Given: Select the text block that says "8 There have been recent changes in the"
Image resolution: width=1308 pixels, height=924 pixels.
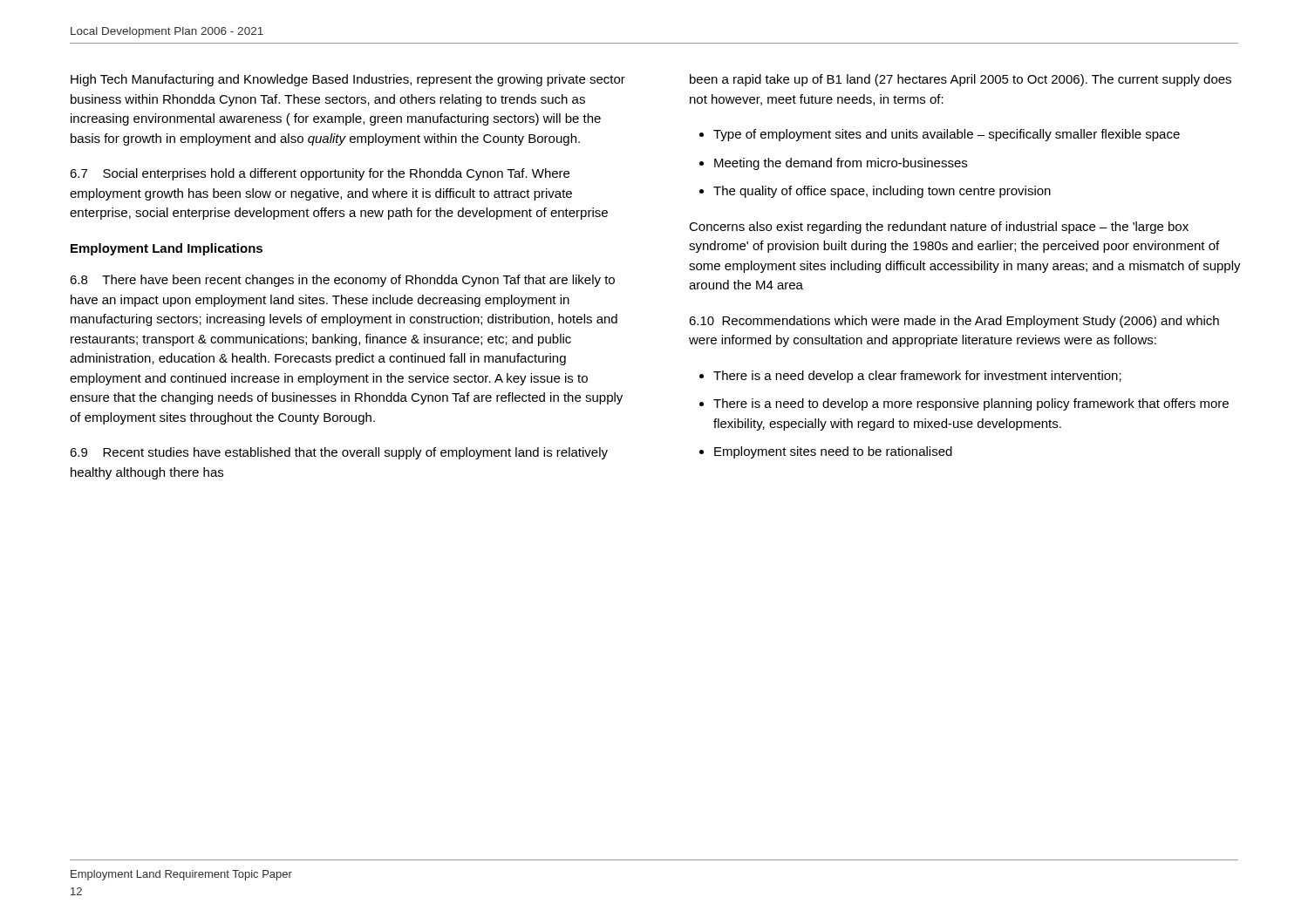Looking at the screenshot, I should [346, 348].
